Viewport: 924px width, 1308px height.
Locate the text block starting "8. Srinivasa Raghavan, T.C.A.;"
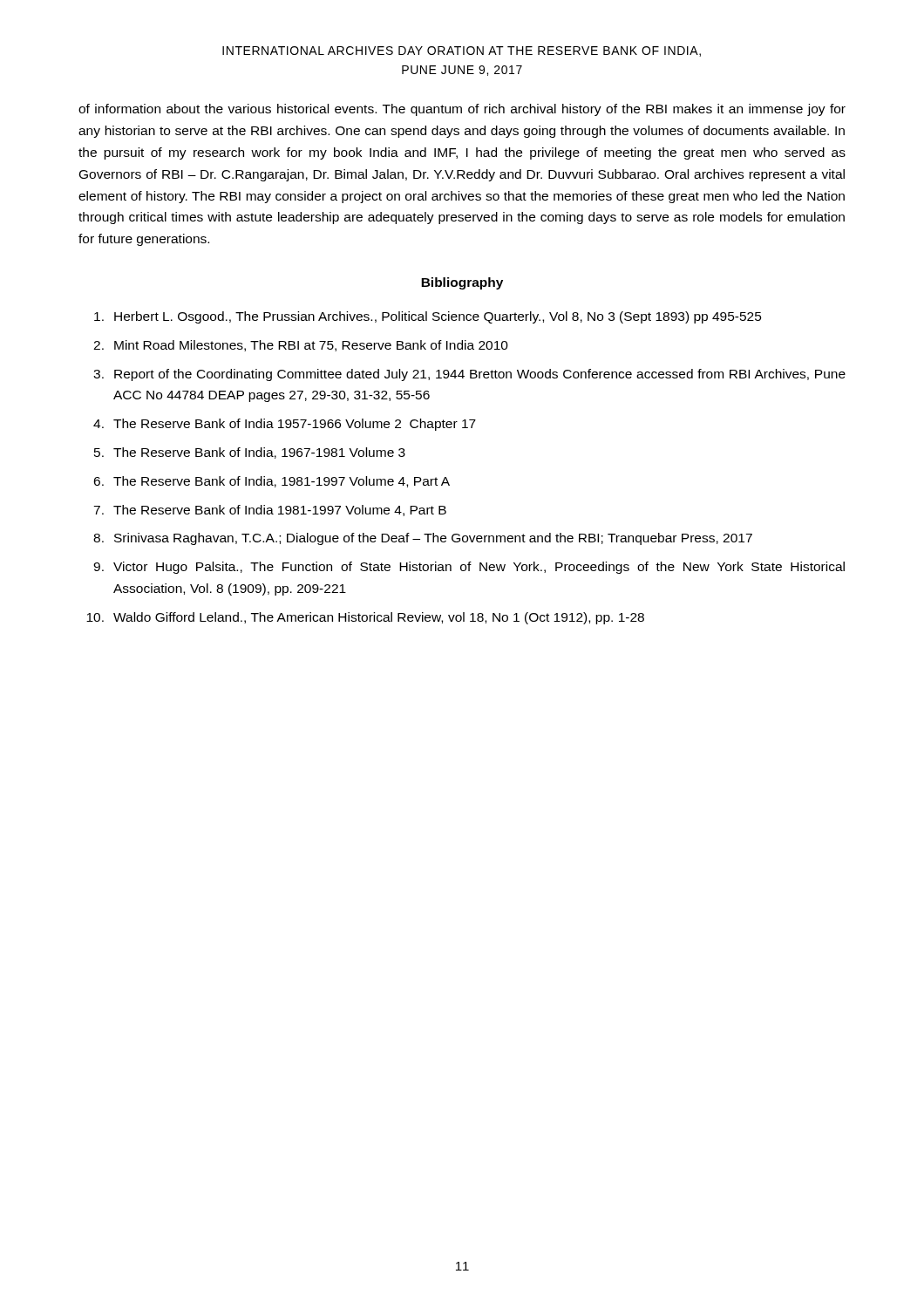point(462,539)
